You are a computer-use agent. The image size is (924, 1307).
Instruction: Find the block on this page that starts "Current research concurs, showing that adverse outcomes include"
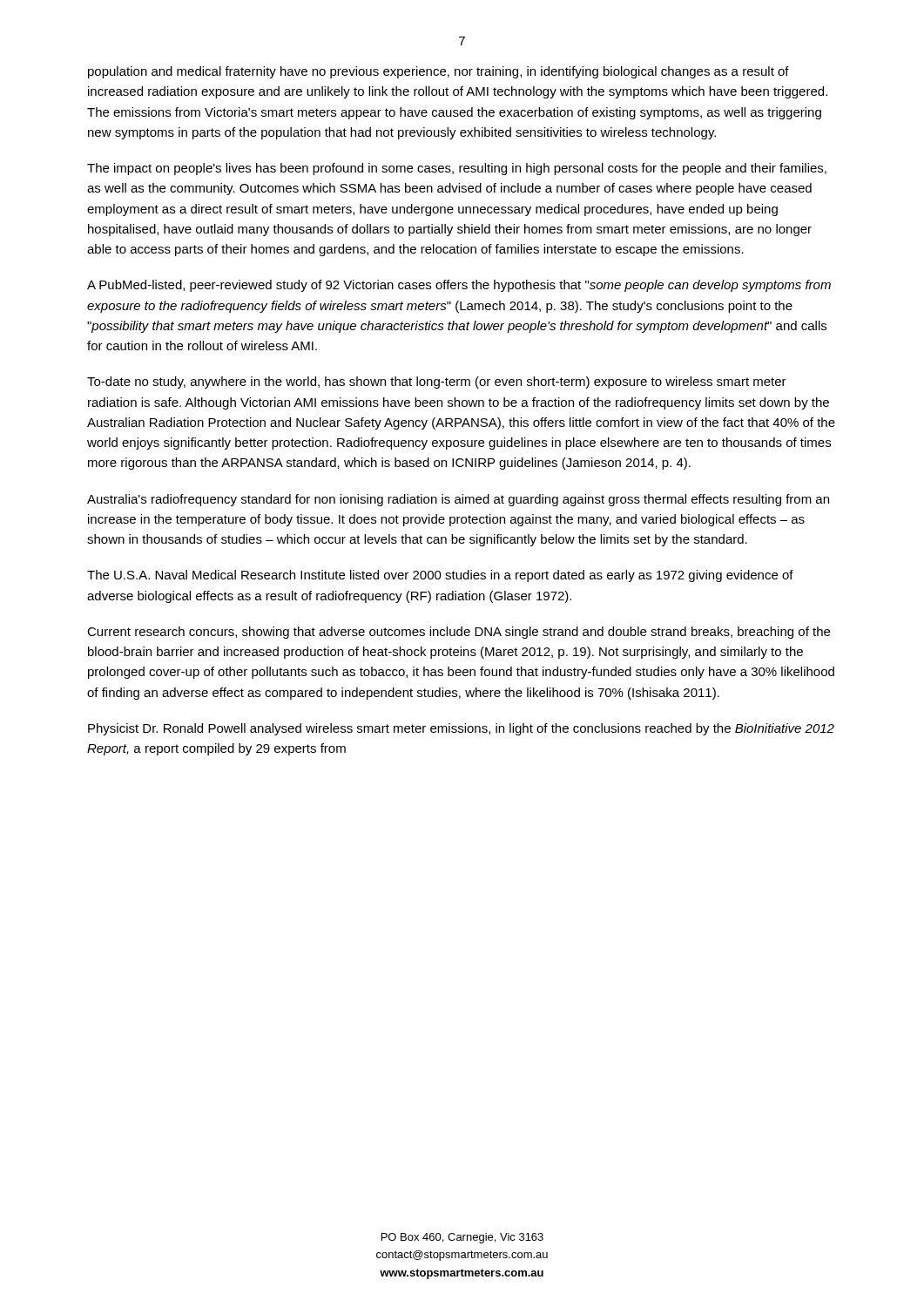pos(461,661)
